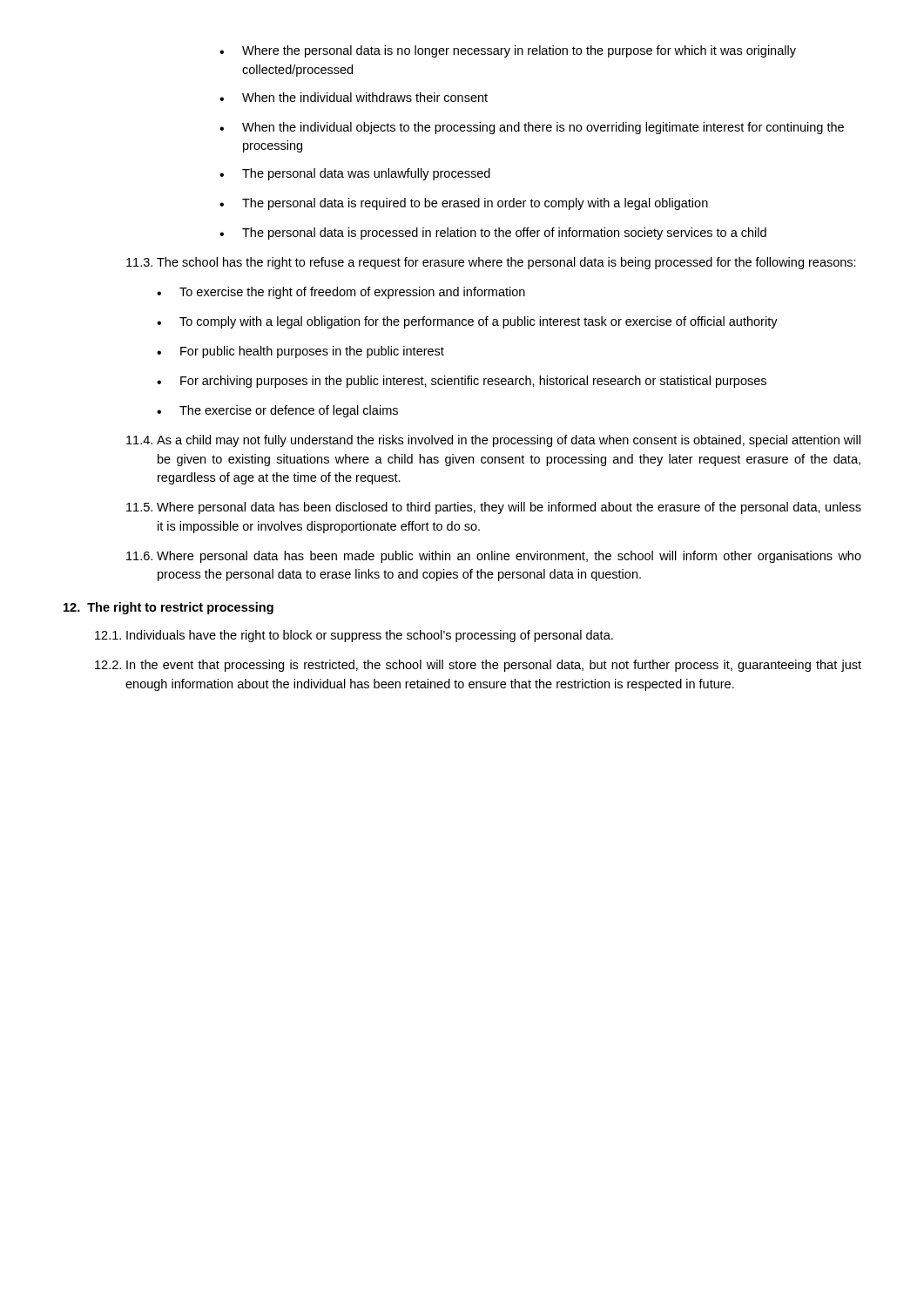
Task: Locate the text starting "• For public health purposes in the public"
Action: click(x=300, y=352)
